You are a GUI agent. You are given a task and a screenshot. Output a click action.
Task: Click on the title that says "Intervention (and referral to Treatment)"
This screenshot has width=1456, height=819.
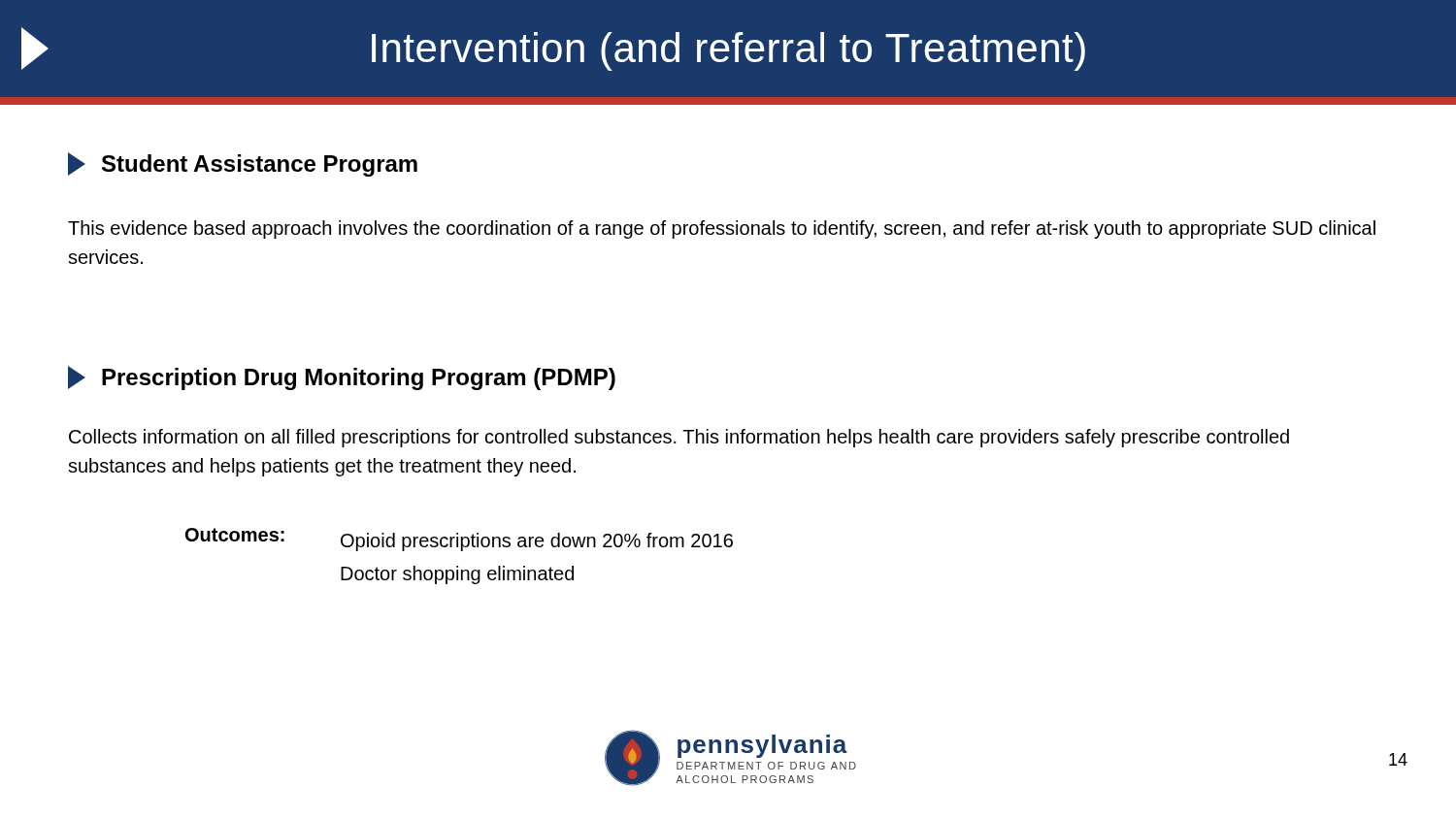555,49
